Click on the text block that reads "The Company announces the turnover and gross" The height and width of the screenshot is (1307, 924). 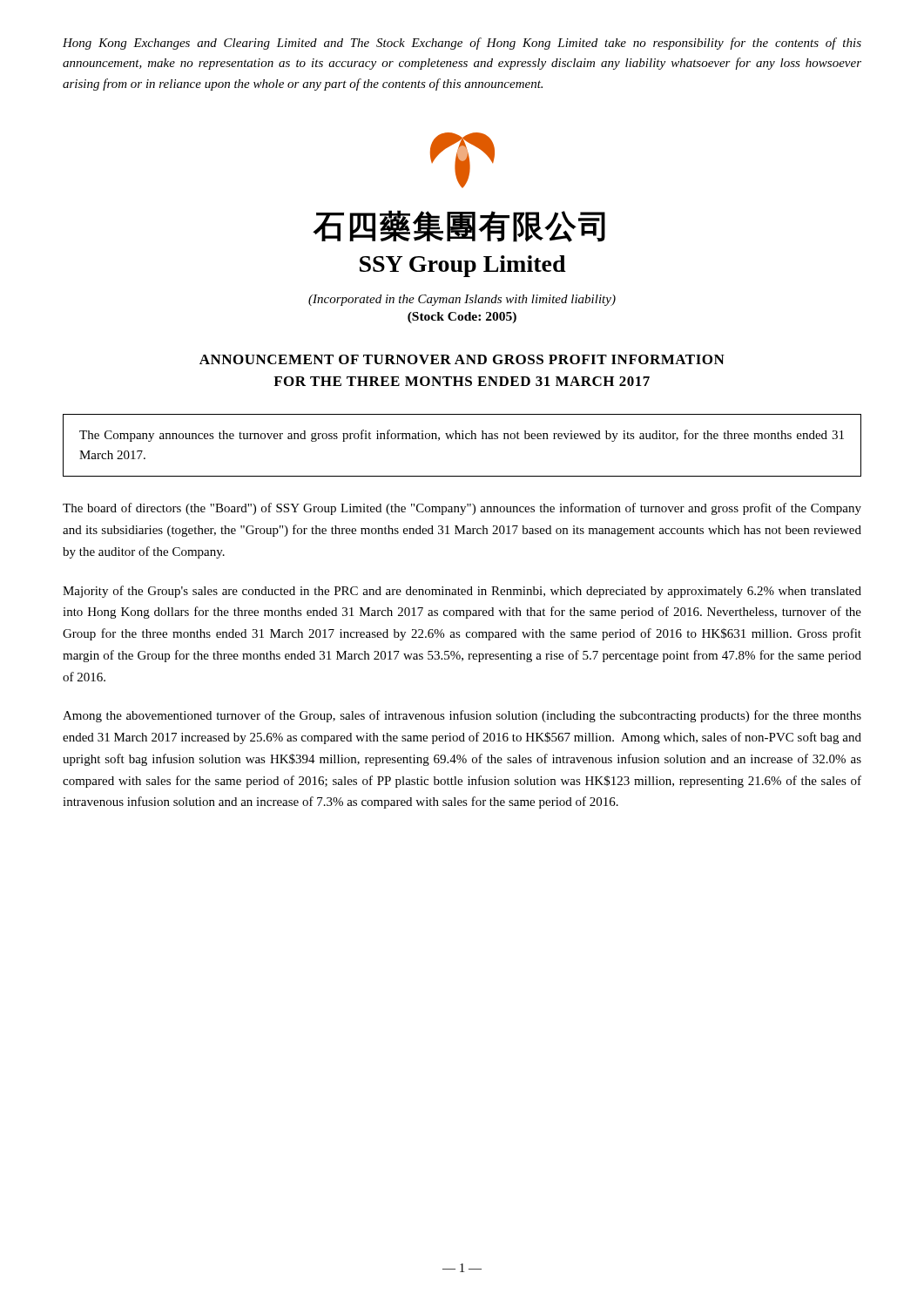(462, 445)
